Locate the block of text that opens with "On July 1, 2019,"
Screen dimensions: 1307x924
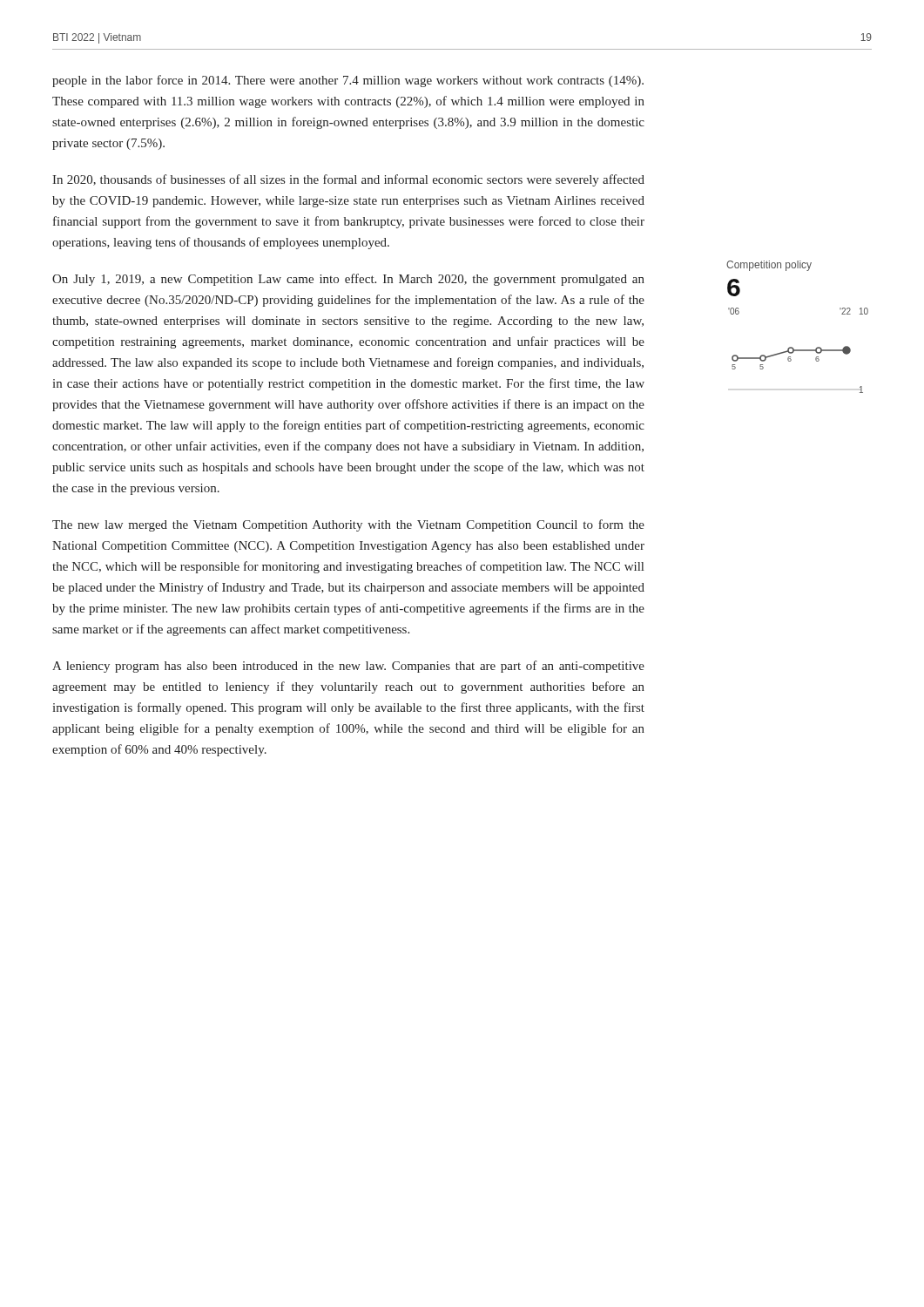click(x=348, y=383)
